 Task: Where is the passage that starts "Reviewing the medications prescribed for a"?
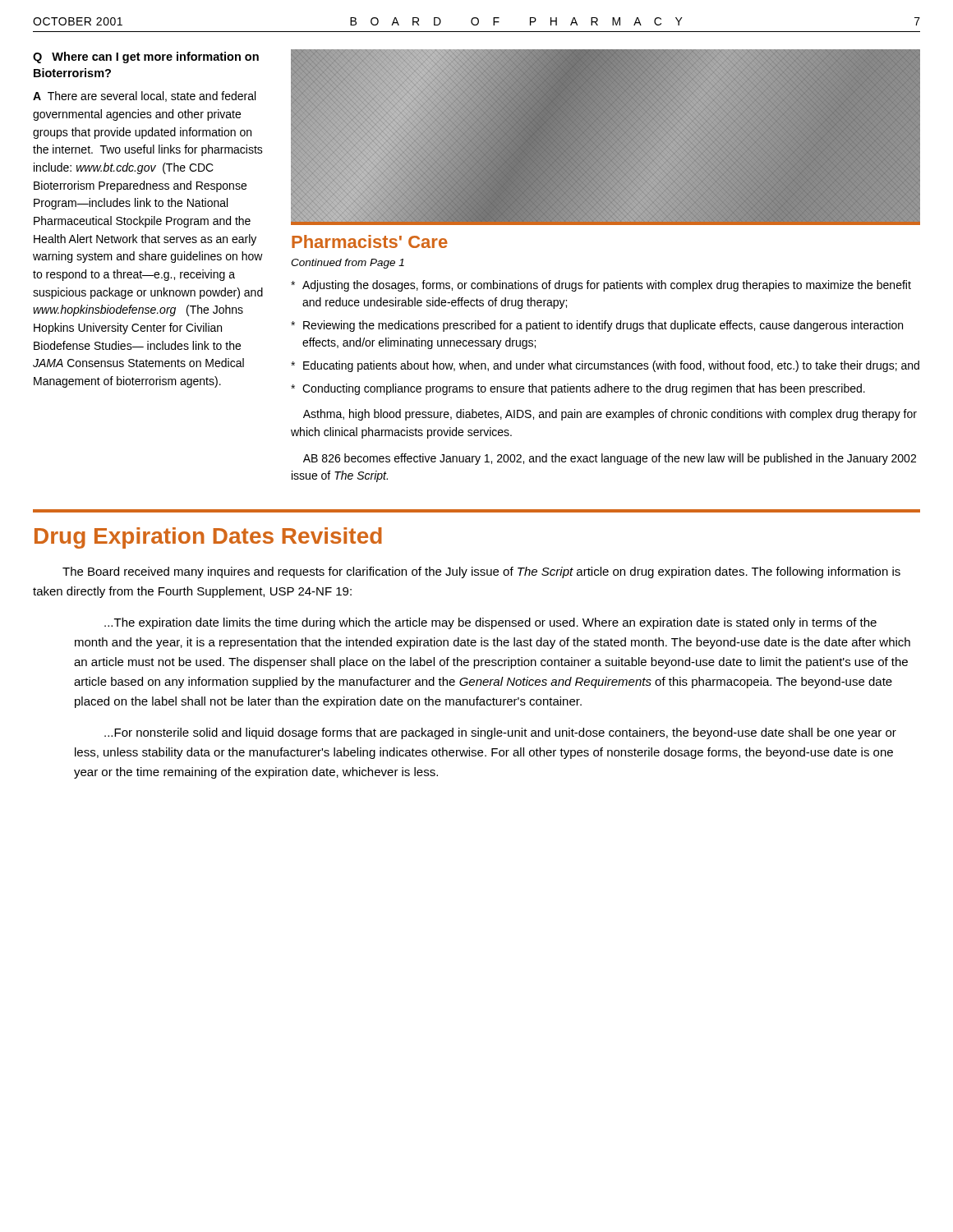pyautogui.click(x=603, y=334)
